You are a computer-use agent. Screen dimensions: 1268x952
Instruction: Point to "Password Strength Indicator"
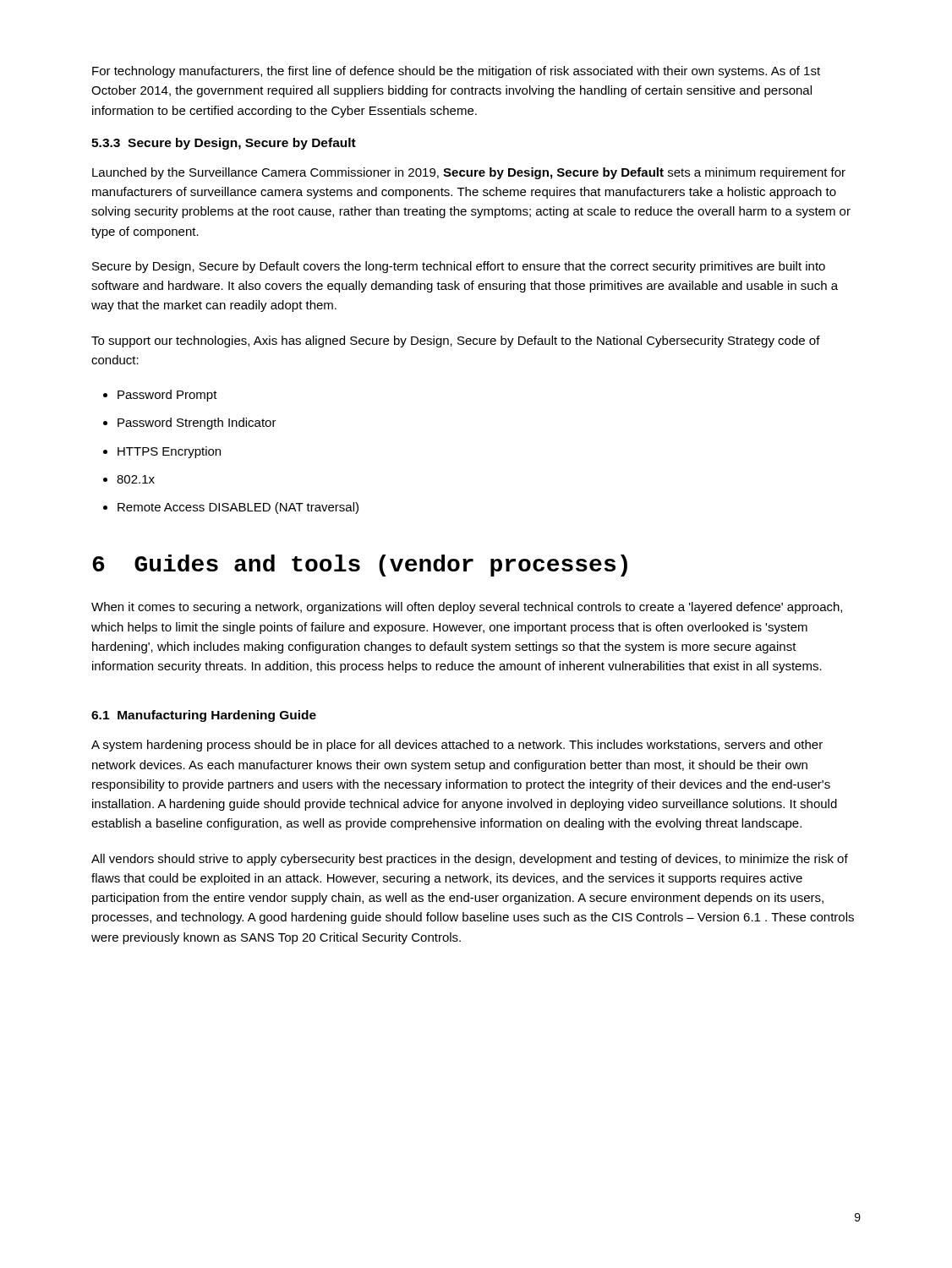point(196,422)
